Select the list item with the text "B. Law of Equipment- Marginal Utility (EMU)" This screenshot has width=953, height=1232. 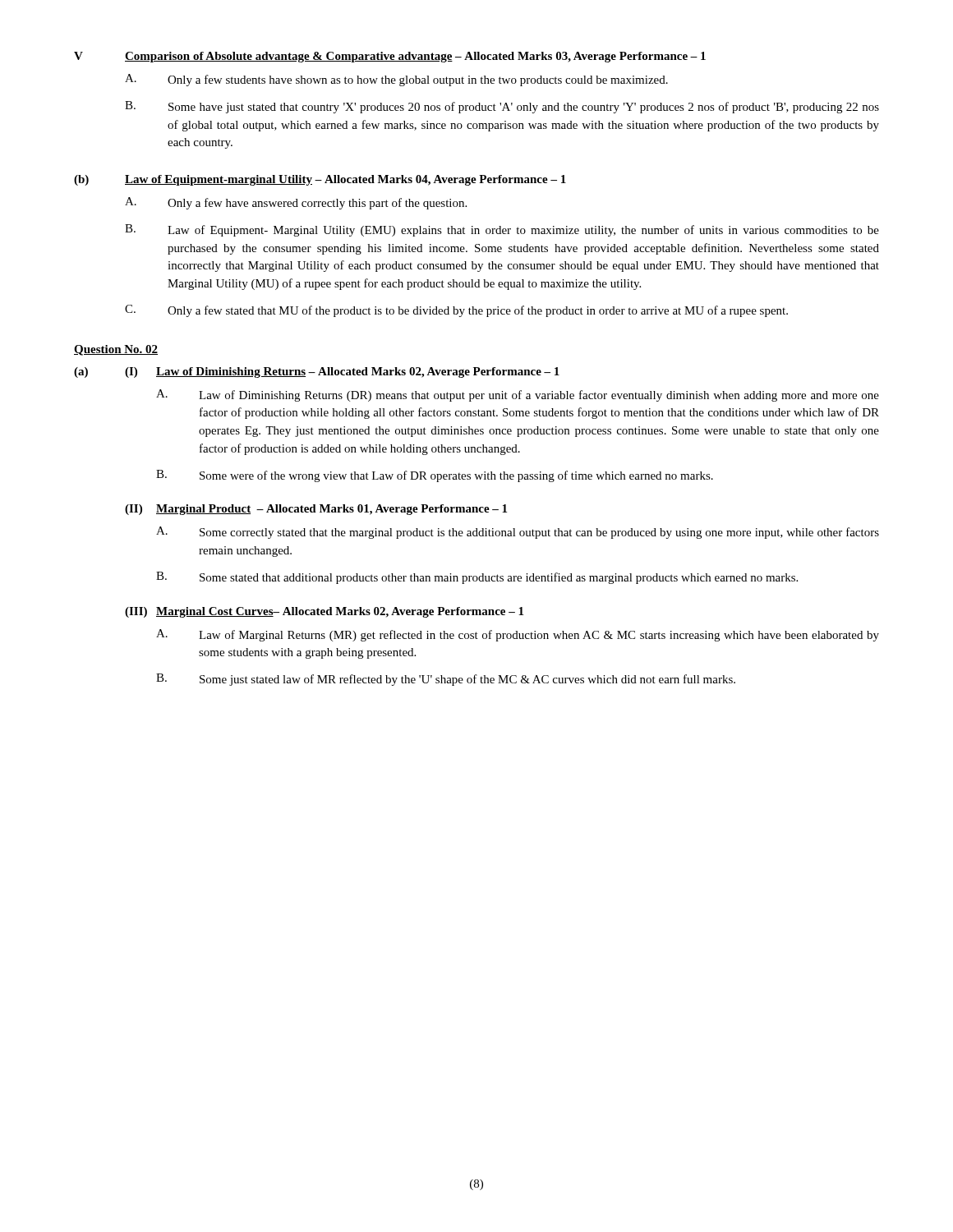pos(476,259)
